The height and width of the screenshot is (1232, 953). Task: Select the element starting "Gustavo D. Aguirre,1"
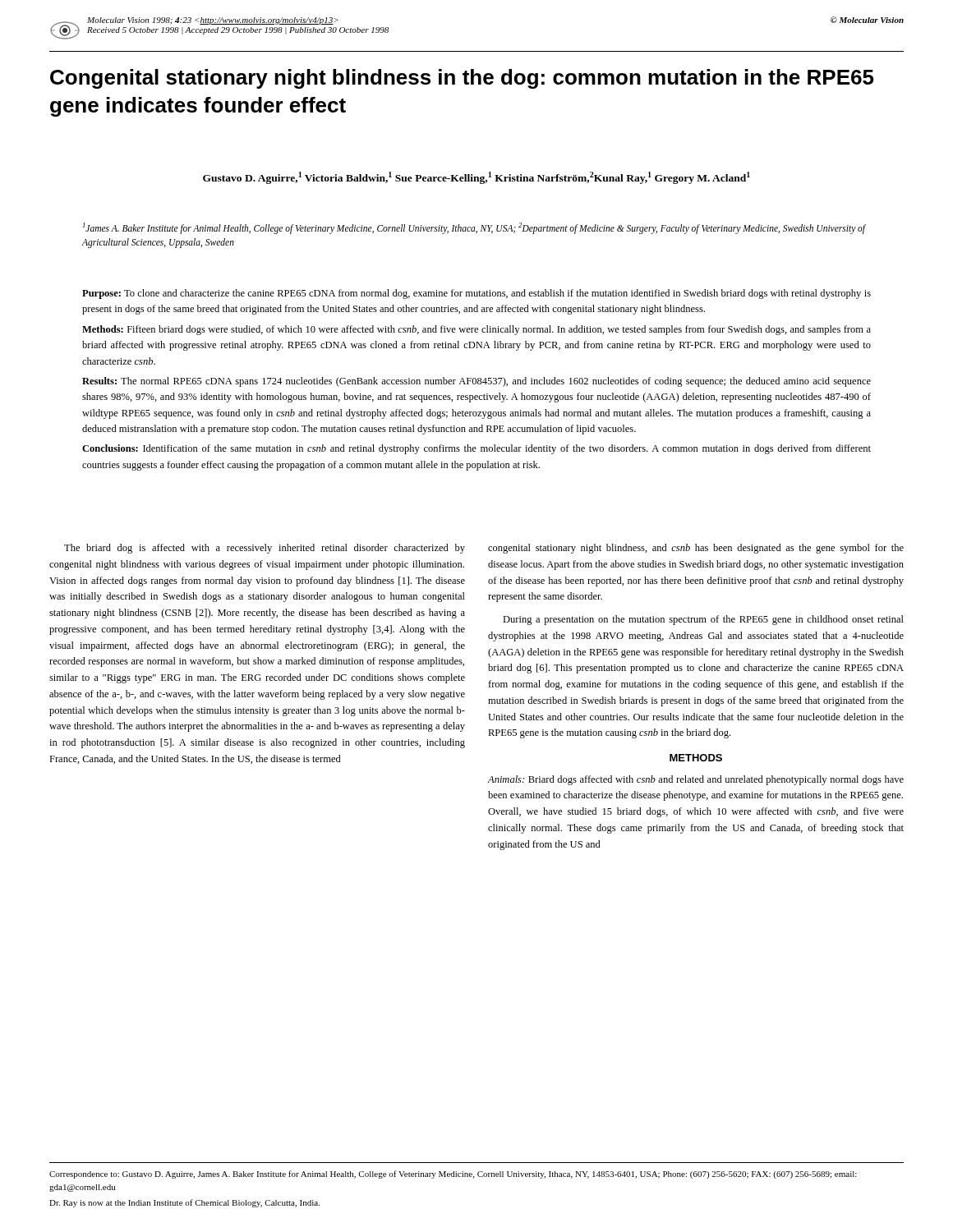pos(476,176)
